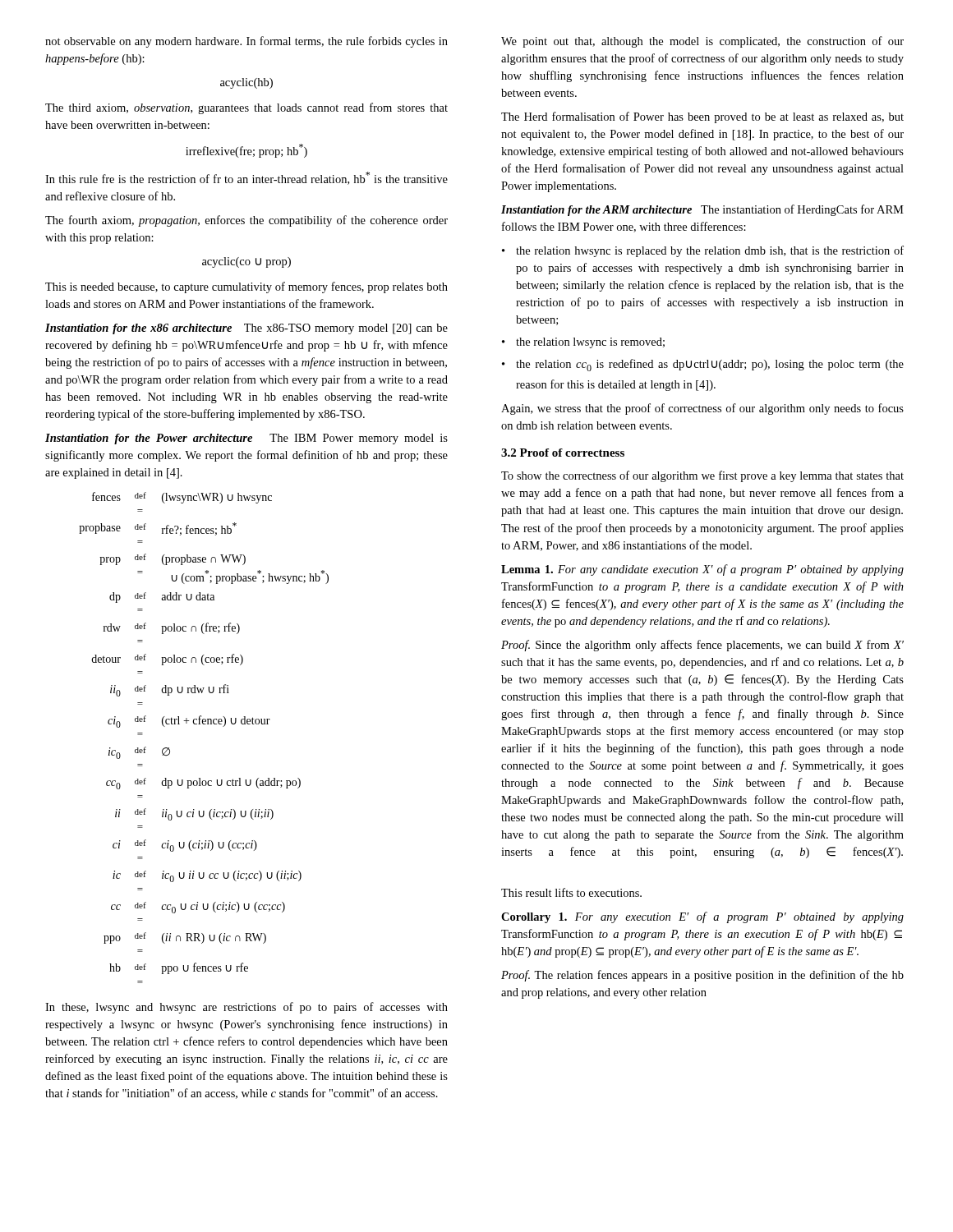Click the passage that begins "not observable on any modern"
The image size is (953, 1232).
[x=246, y=50]
